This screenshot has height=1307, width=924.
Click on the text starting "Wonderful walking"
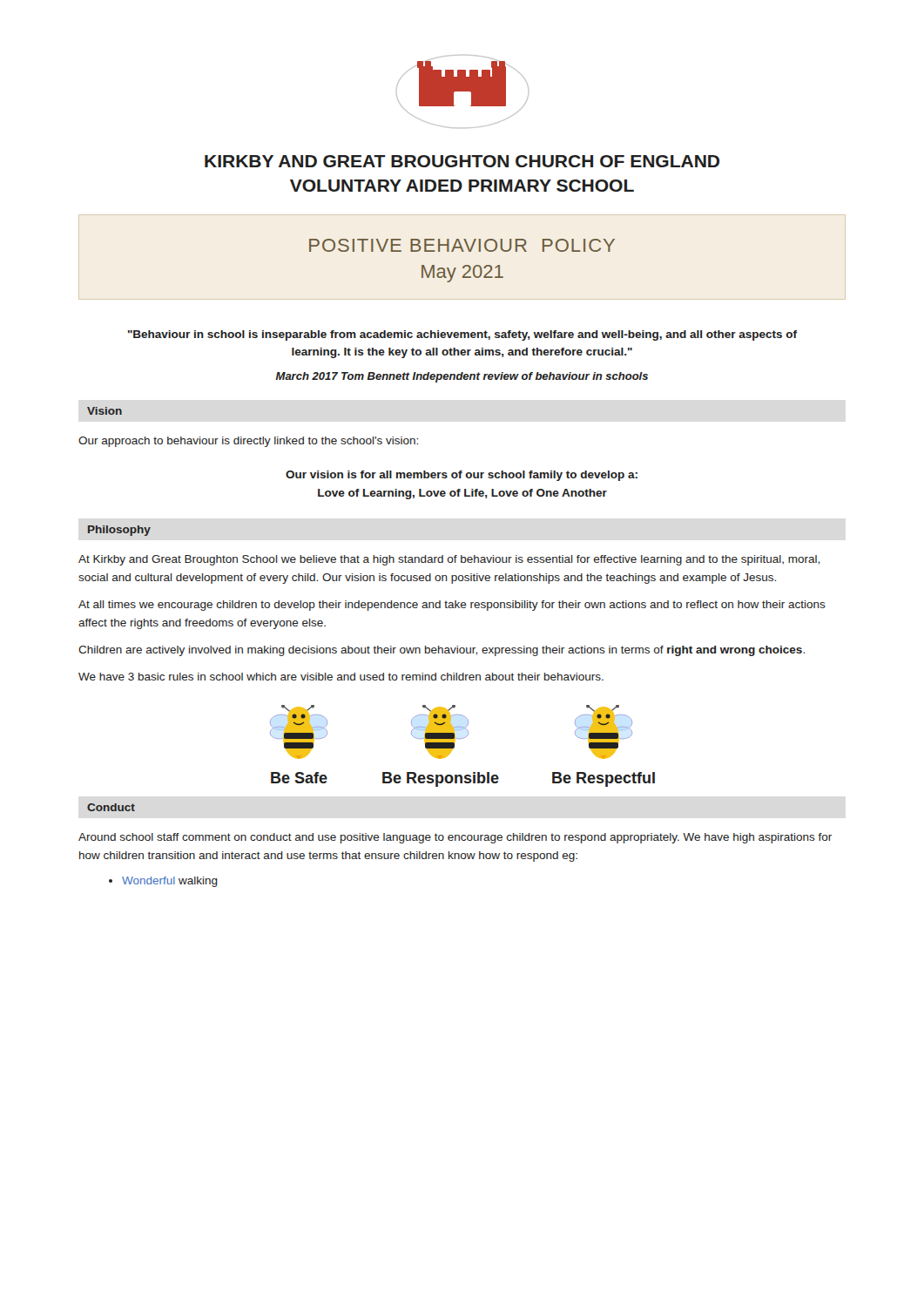click(170, 881)
